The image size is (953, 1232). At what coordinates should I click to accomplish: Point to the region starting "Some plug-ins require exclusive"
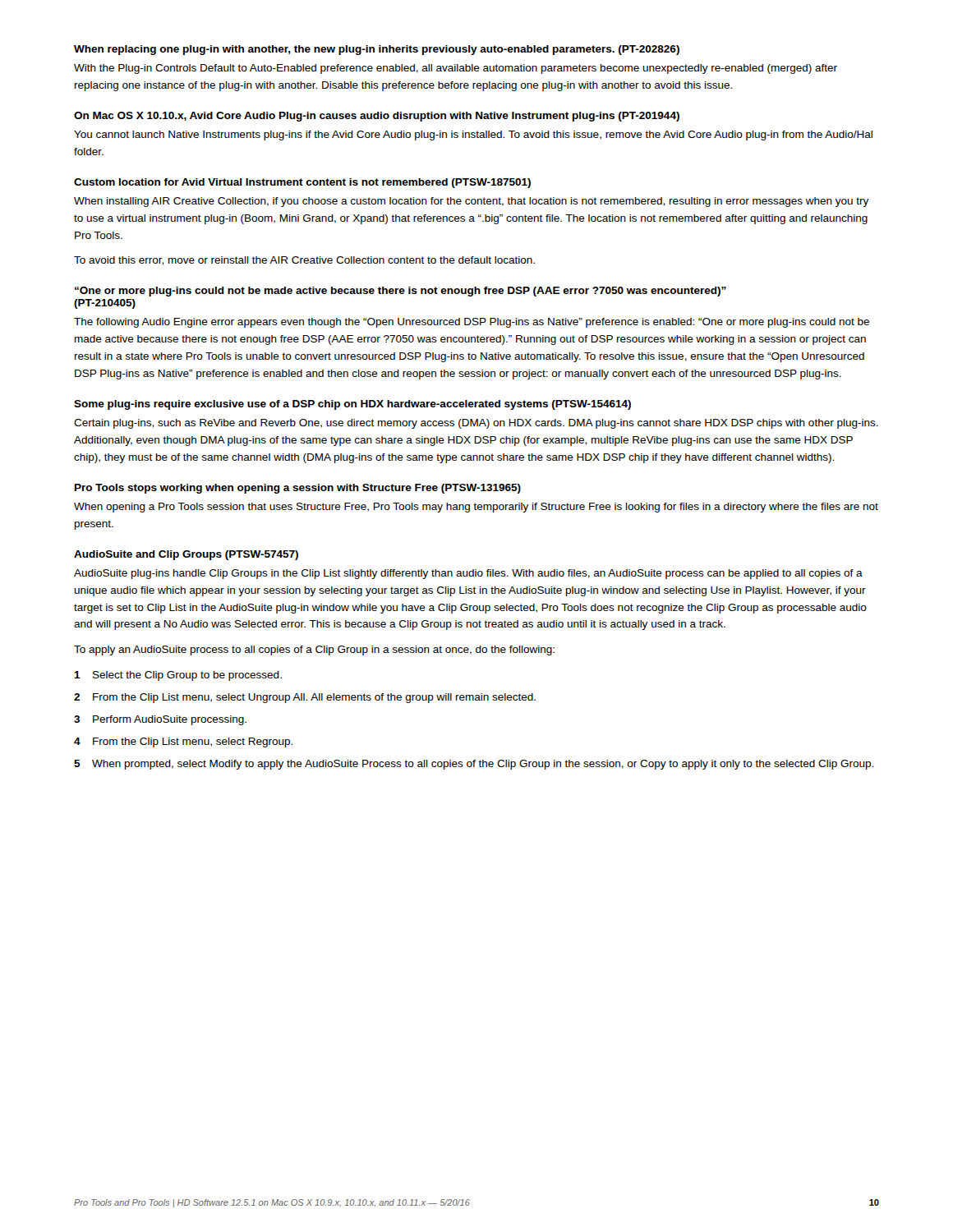353,404
